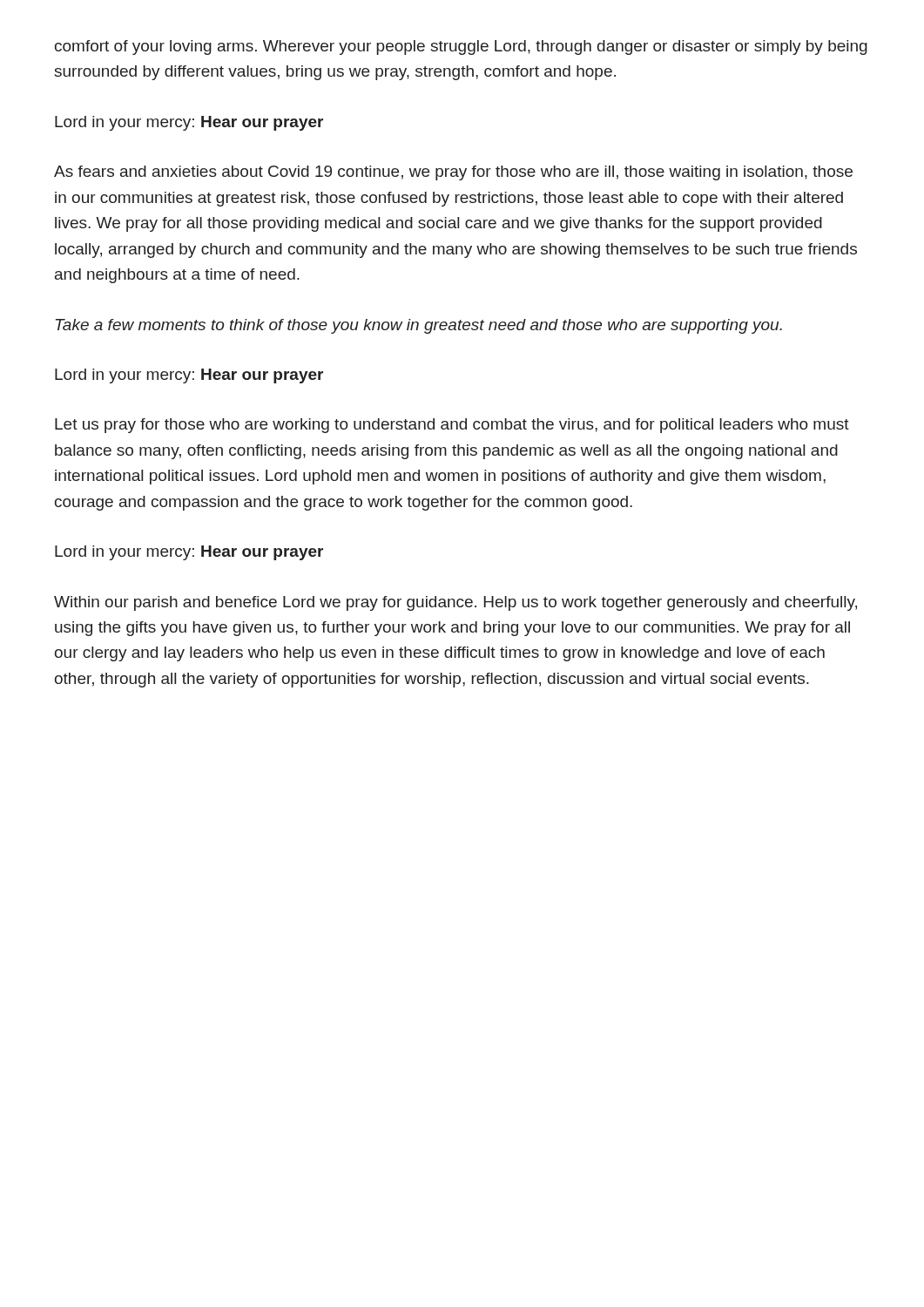Locate the text block that says "comfort of your loving arms. Wherever your"
This screenshot has height=1307, width=924.
coord(461,59)
